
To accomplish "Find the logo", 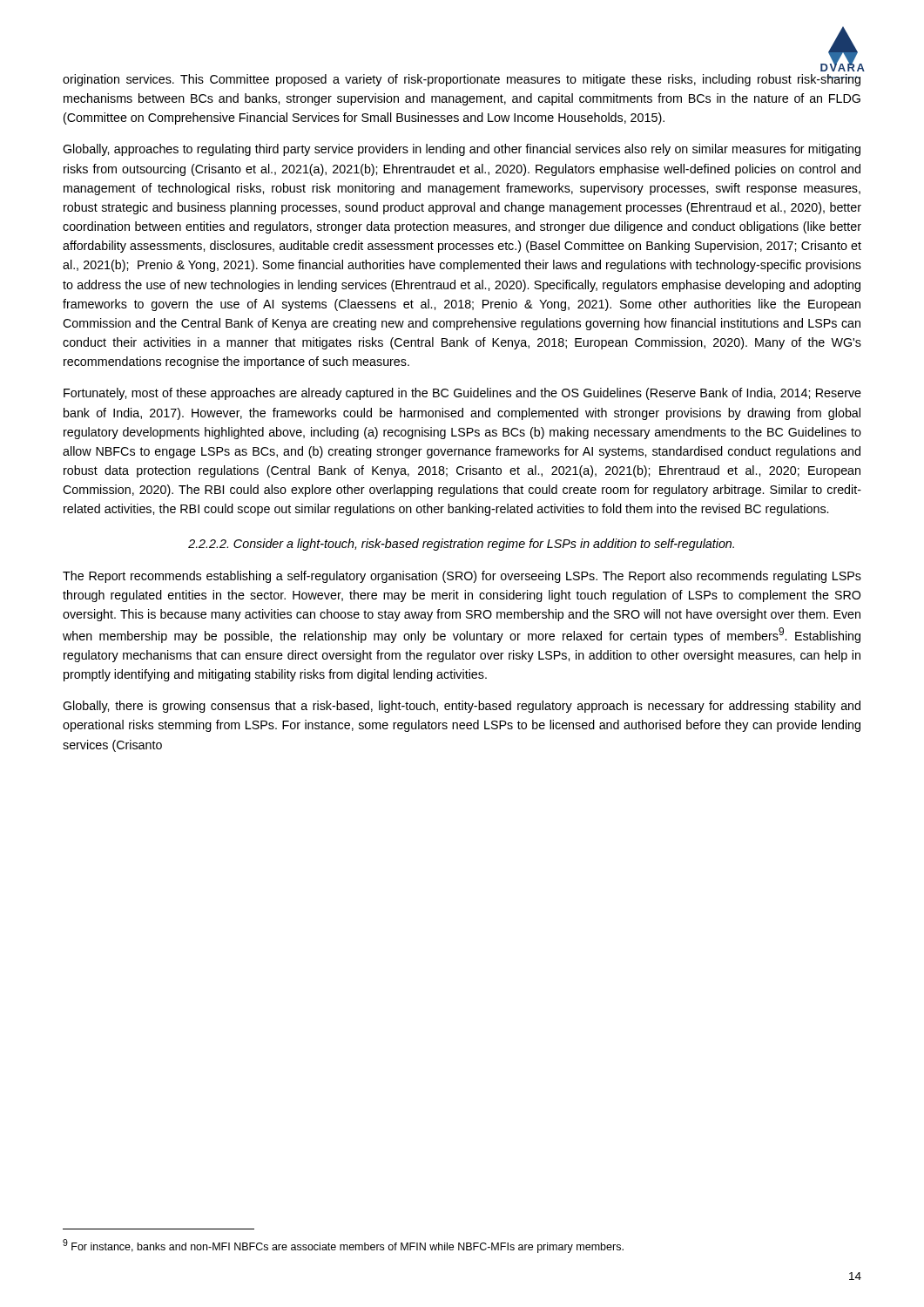I will pyautogui.click(x=843, y=51).
